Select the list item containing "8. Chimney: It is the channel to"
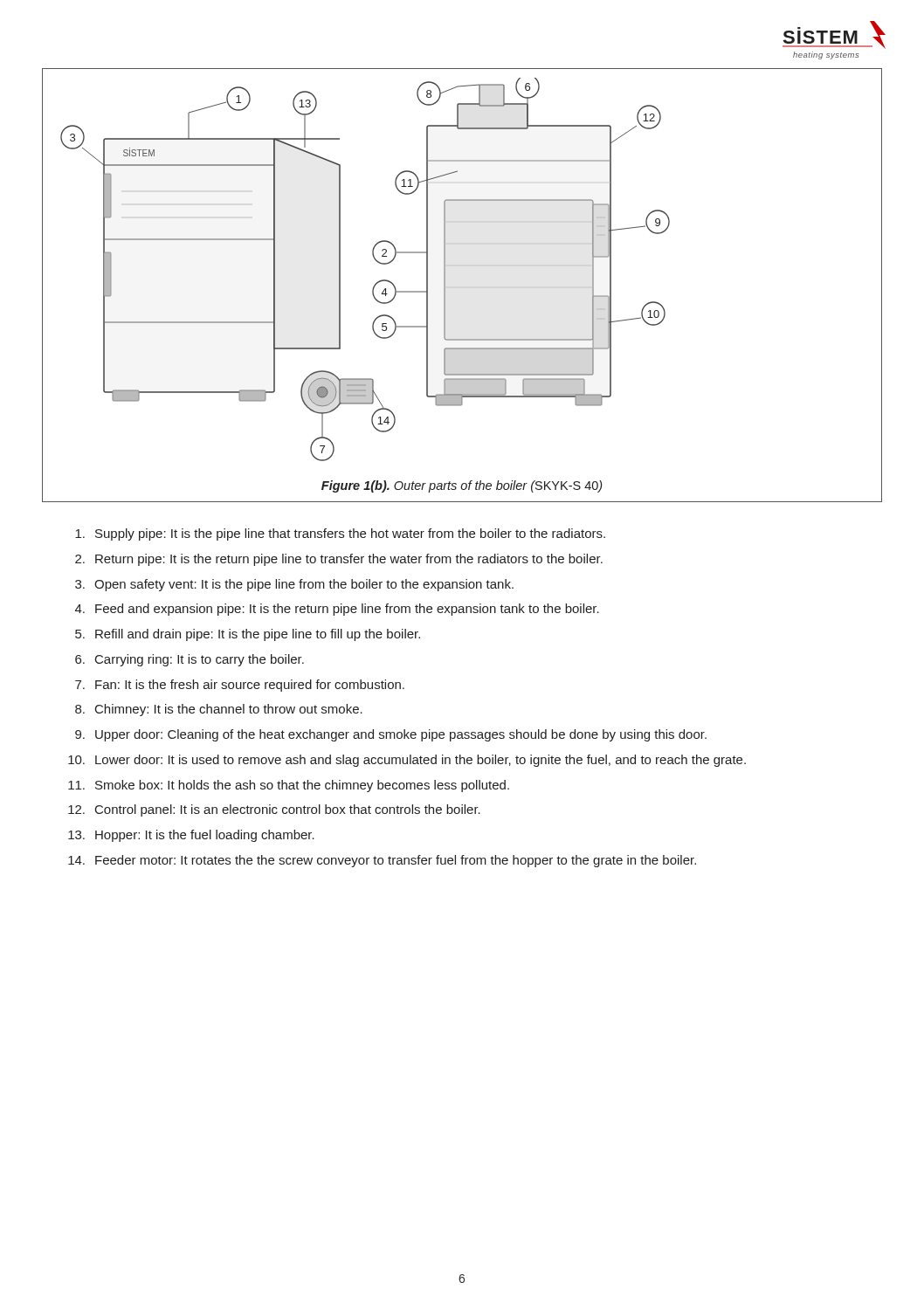Image resolution: width=924 pixels, height=1310 pixels. [208, 709]
